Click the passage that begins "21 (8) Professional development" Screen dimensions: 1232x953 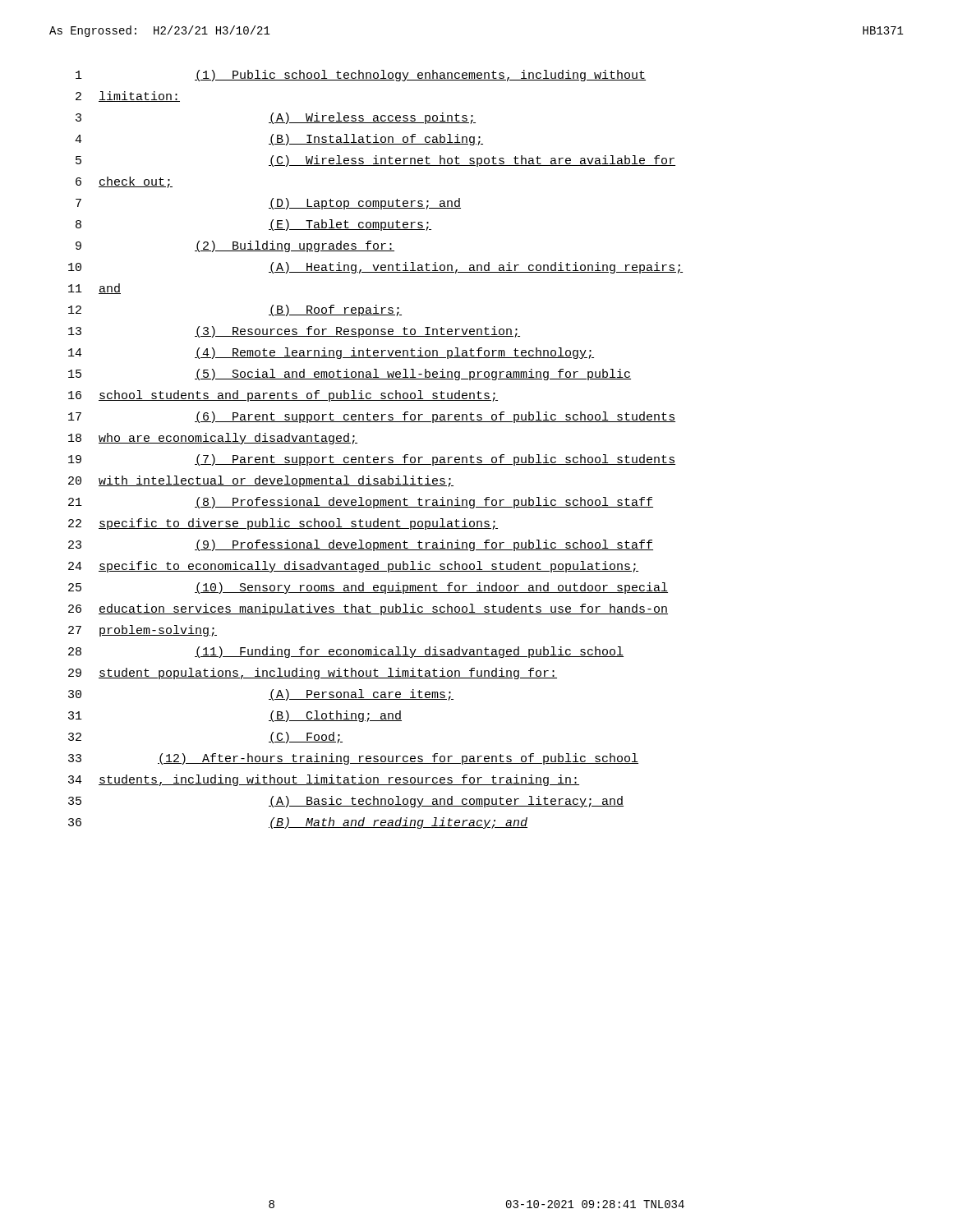click(x=351, y=503)
